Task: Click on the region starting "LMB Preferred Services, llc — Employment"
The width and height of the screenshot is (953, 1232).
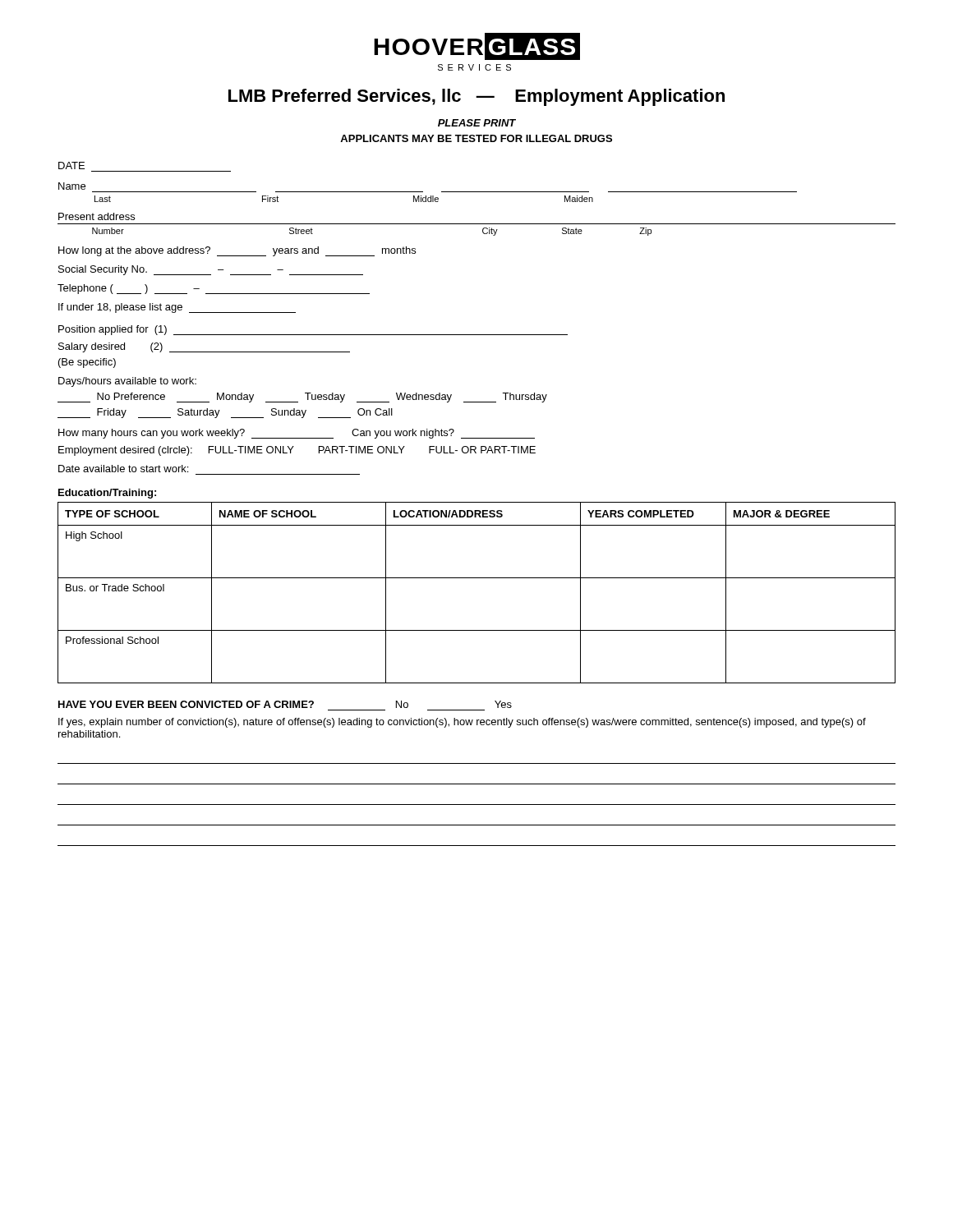Action: (x=476, y=96)
